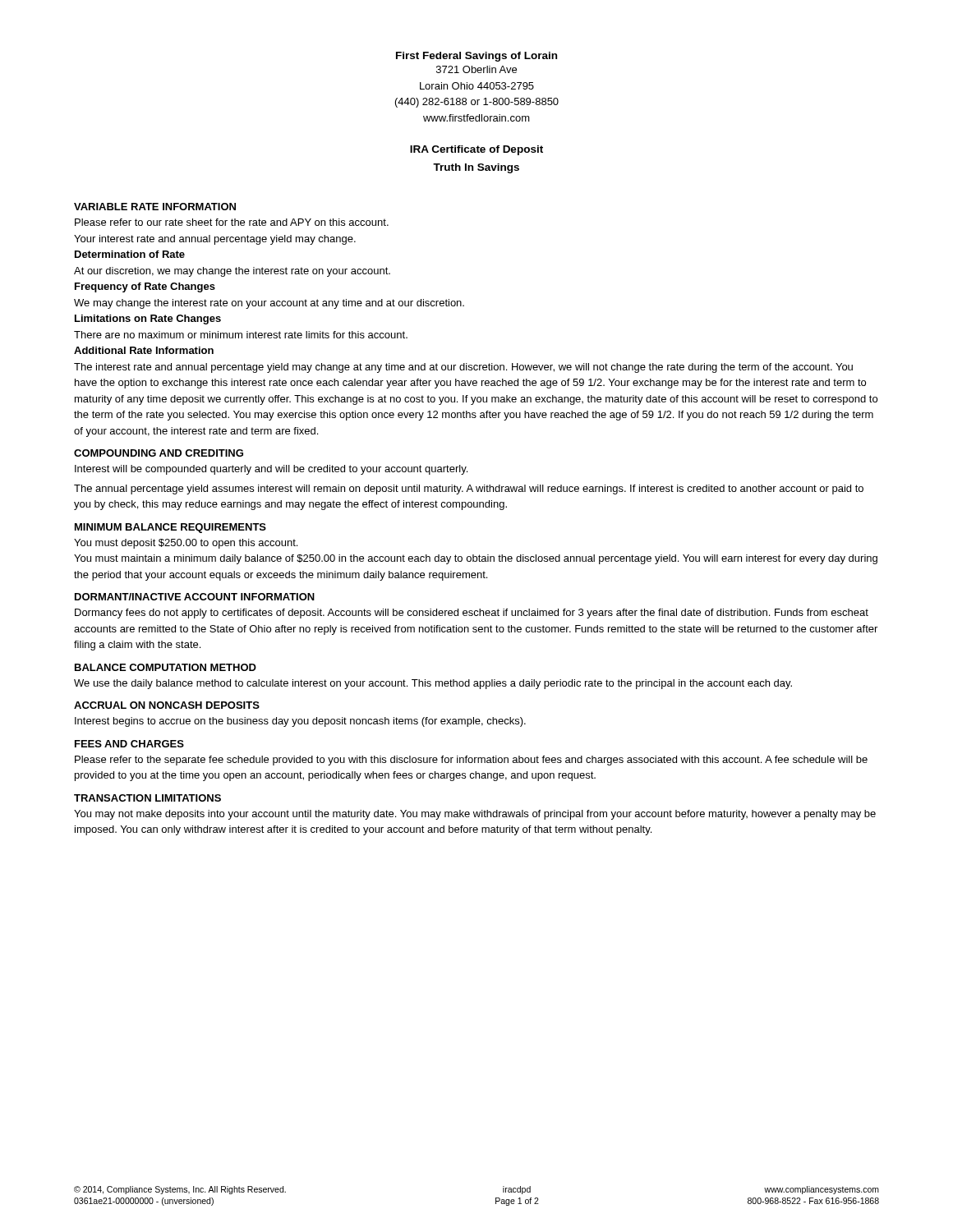Locate the section header with the text "DORMANT/INACTIVE ACCOUNT INFORMATION"

point(194,597)
